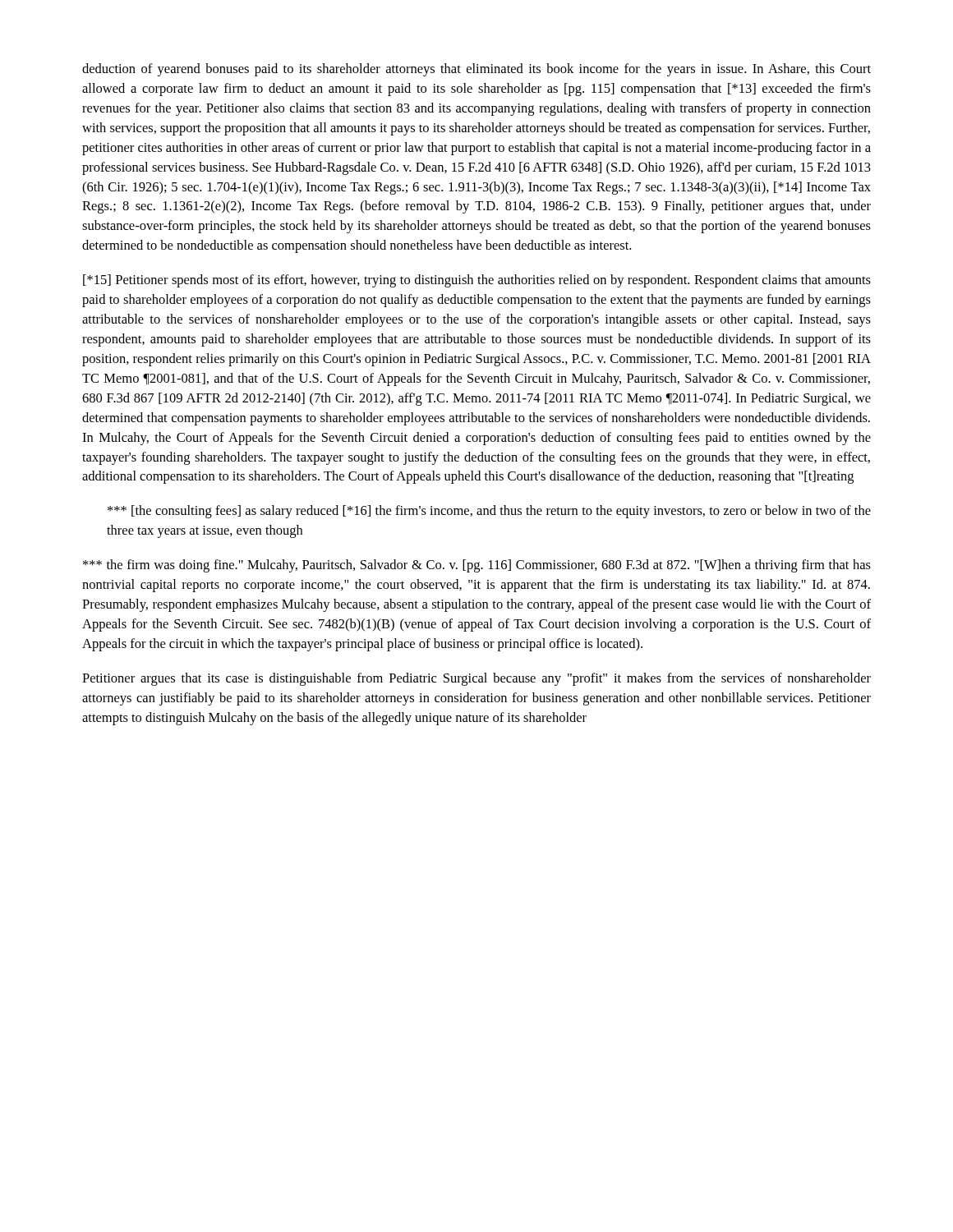The width and height of the screenshot is (953, 1232).
Task: Locate the text block that says "[the consulting fees]"
Action: [489, 521]
